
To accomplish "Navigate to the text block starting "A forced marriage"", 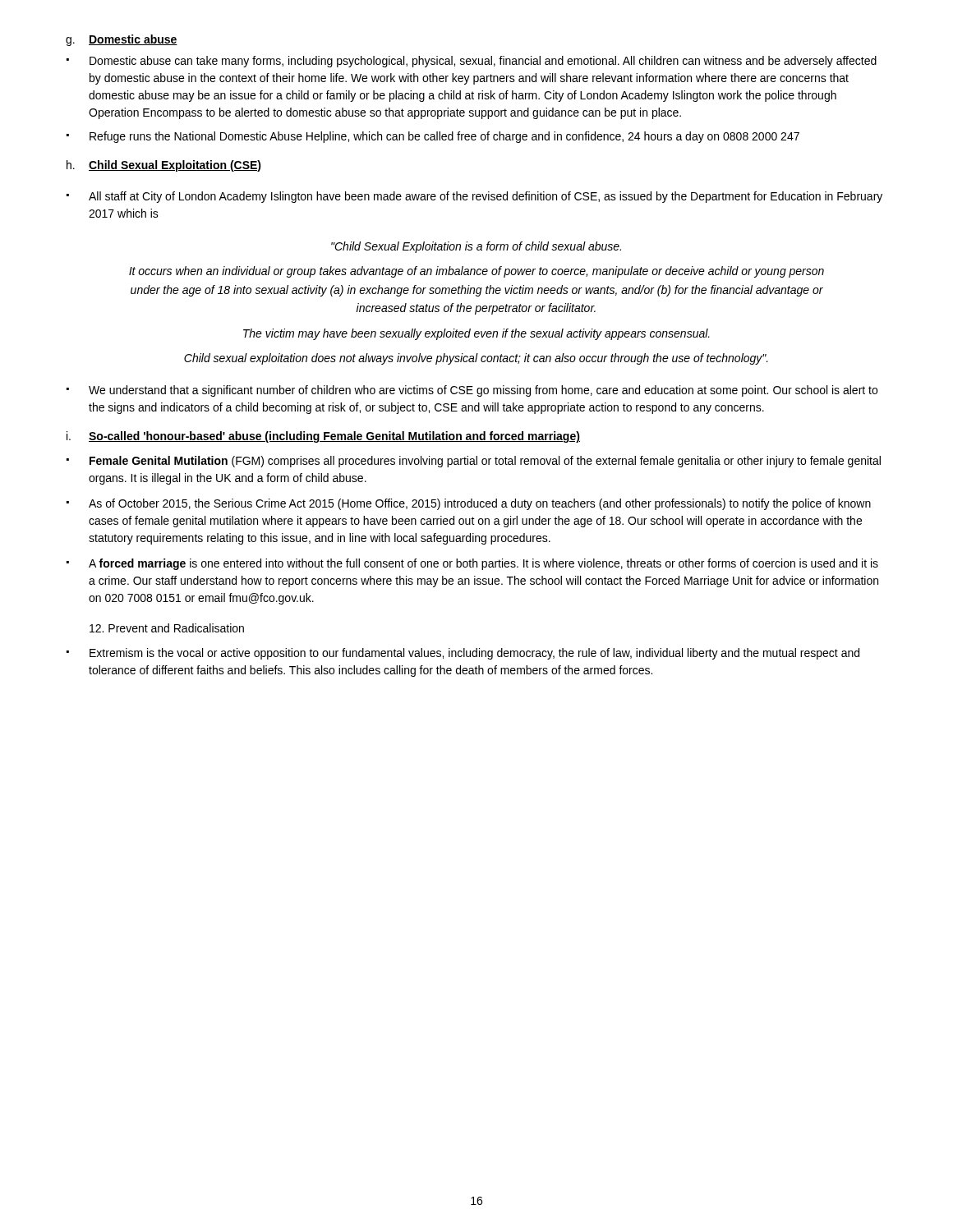I will pos(476,581).
